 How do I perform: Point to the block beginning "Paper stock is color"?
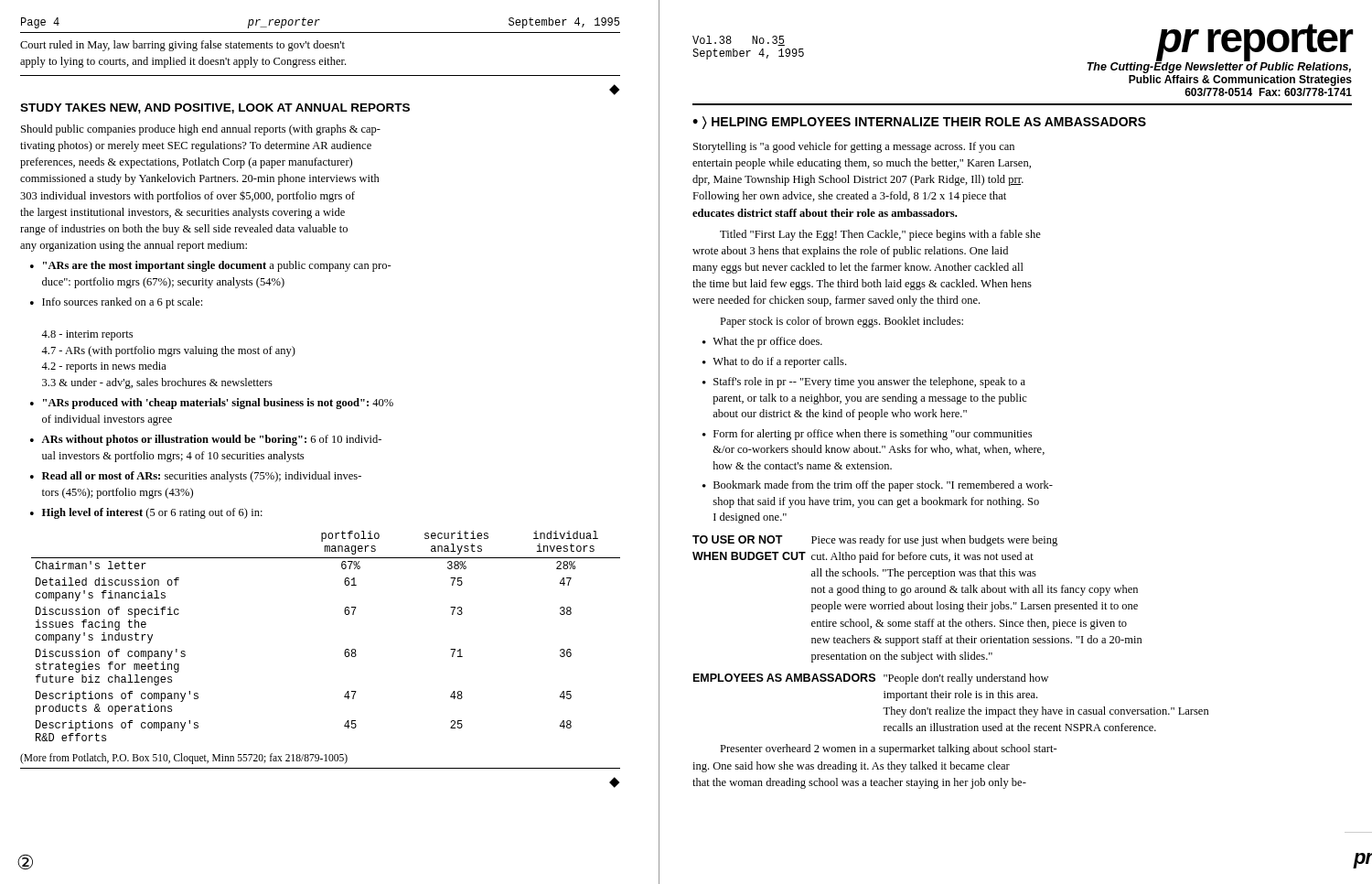(842, 321)
